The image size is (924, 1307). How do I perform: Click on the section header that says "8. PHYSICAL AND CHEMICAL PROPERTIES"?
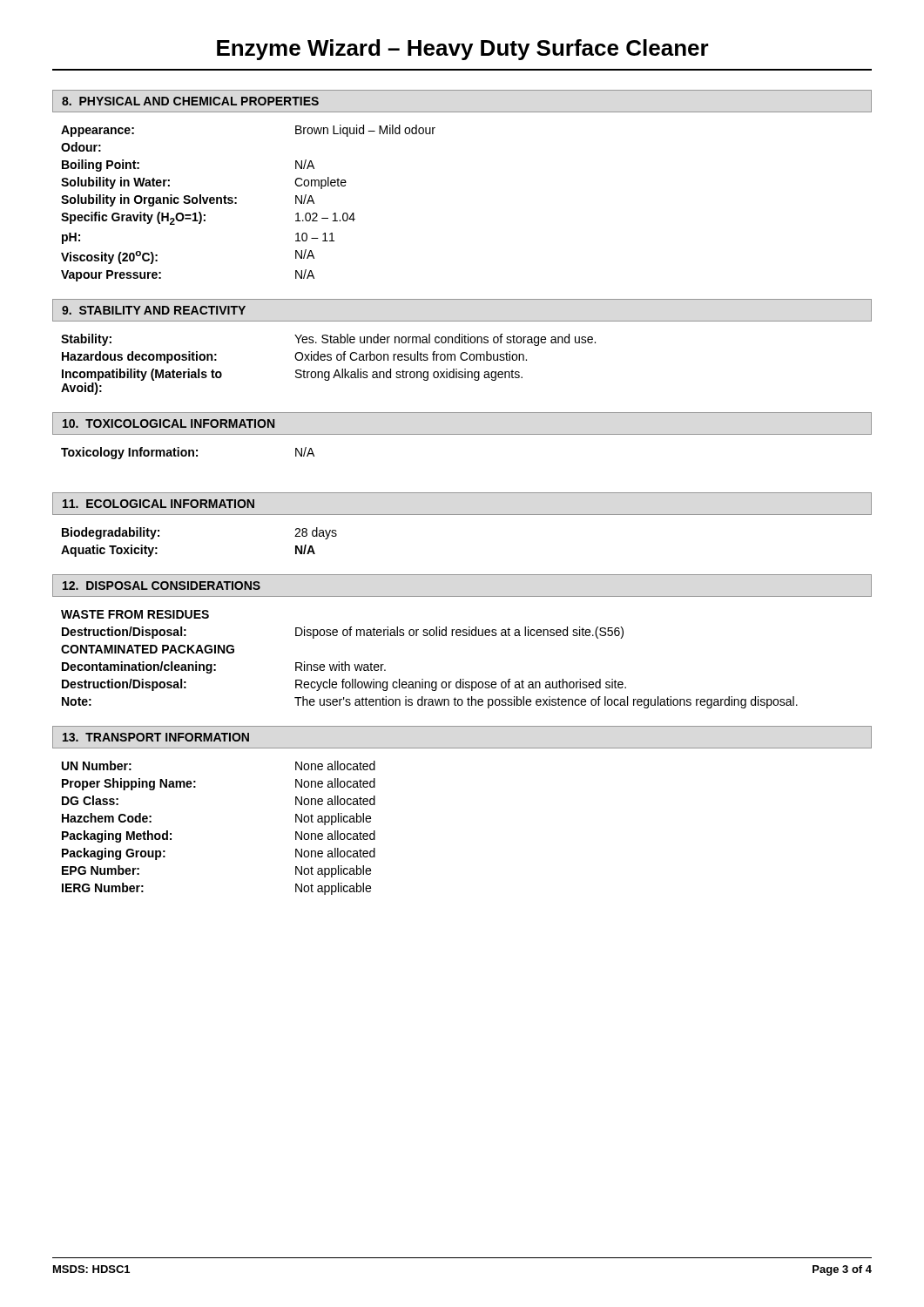pyautogui.click(x=190, y=101)
